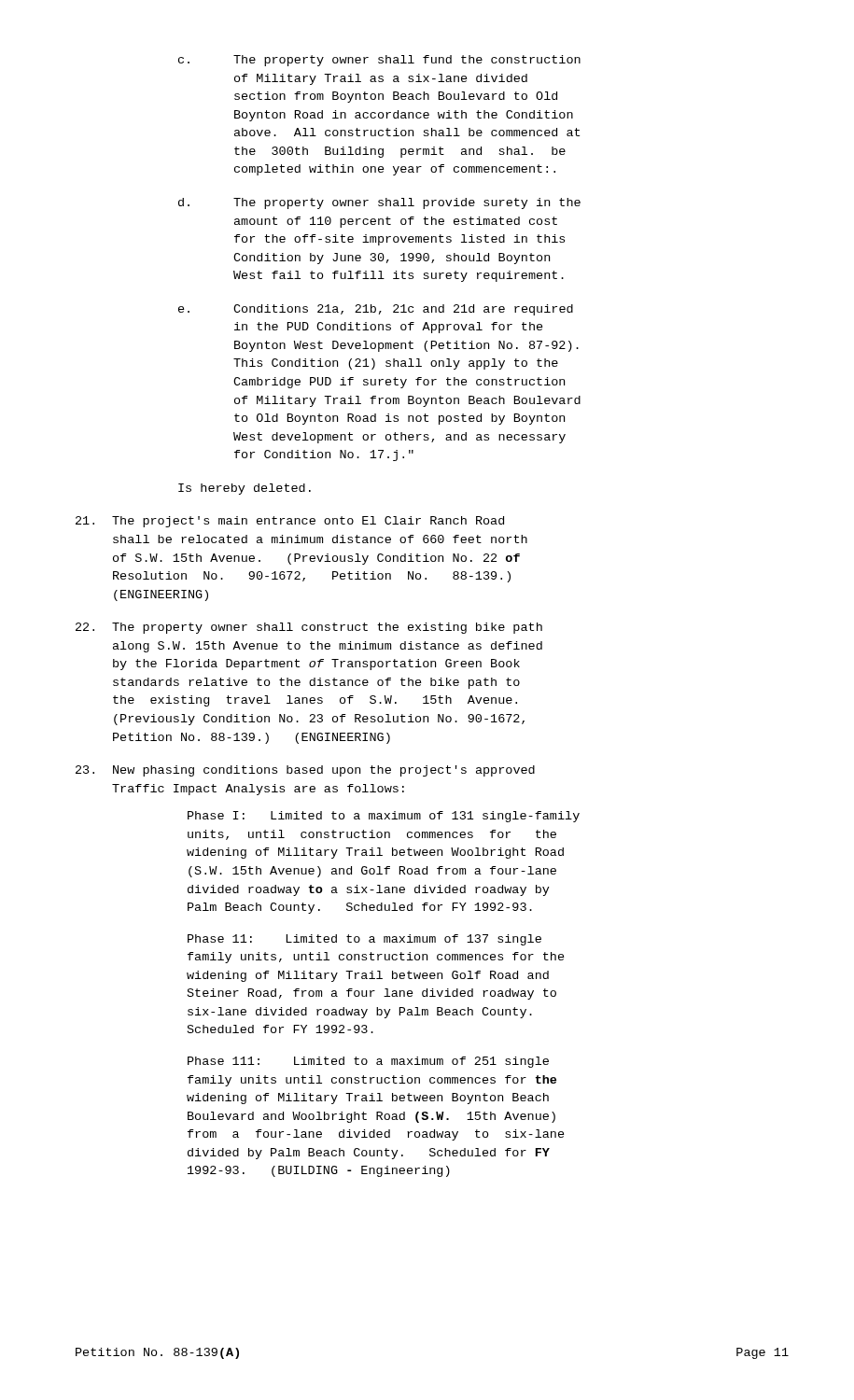Find the text block starting "c. The property owner shall"
Image resolution: width=854 pixels, height=1400 pixels.
(x=432, y=115)
